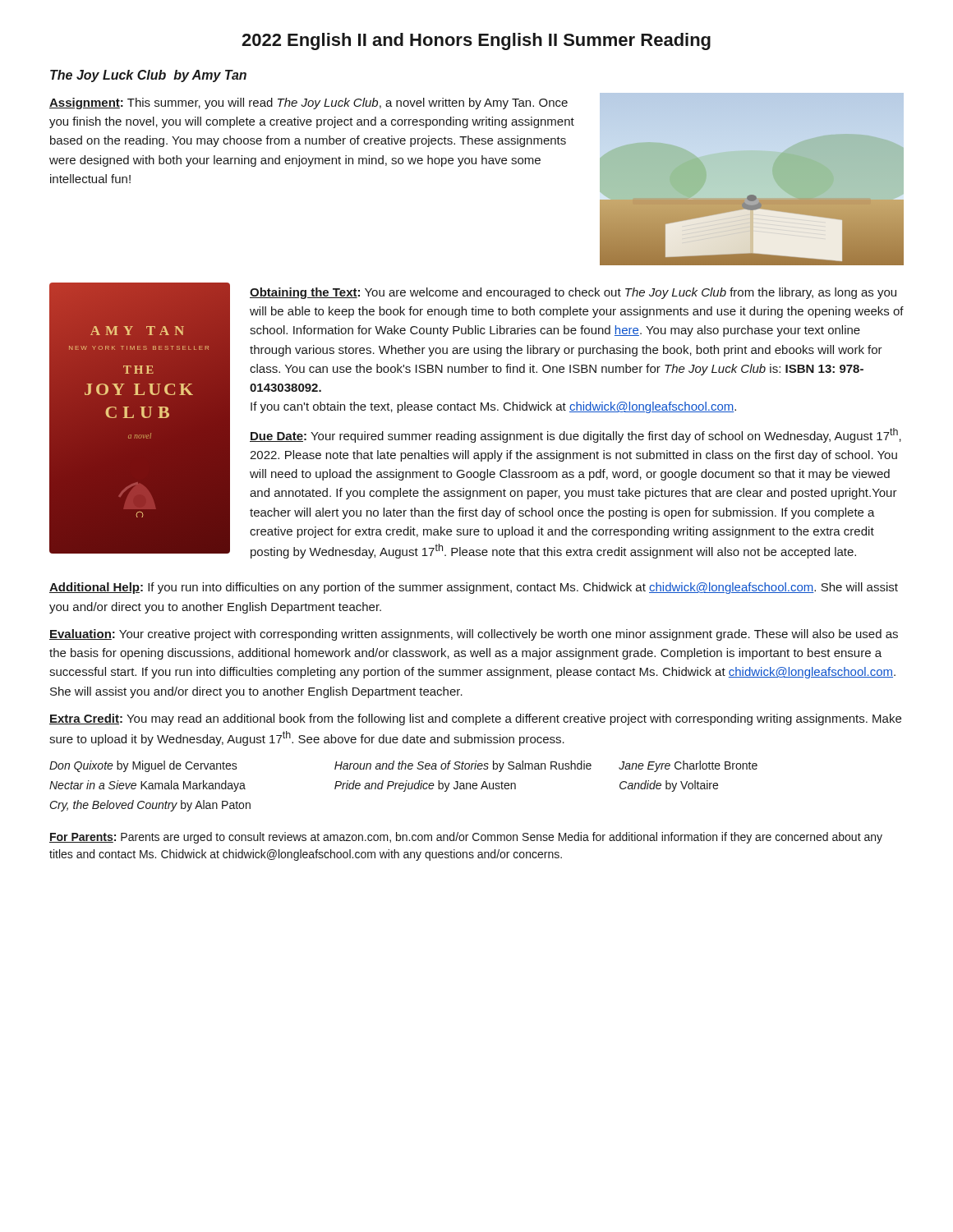Point to the block starting "Obtaining the Text: You are welcome"
This screenshot has height=1232, width=953.
[577, 349]
